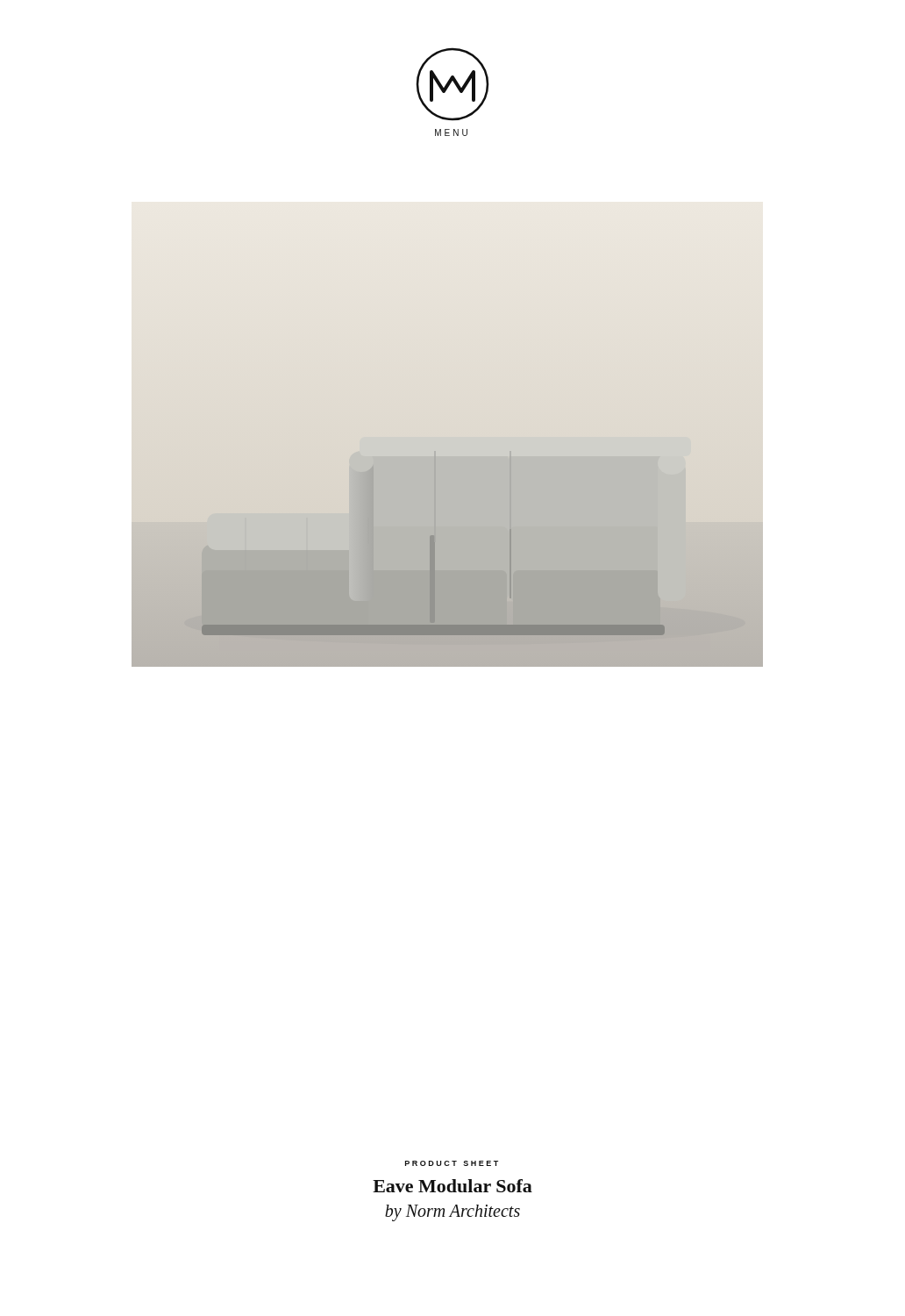Screen dimensions: 1316x905
Task: Locate the logo
Action: point(452,92)
